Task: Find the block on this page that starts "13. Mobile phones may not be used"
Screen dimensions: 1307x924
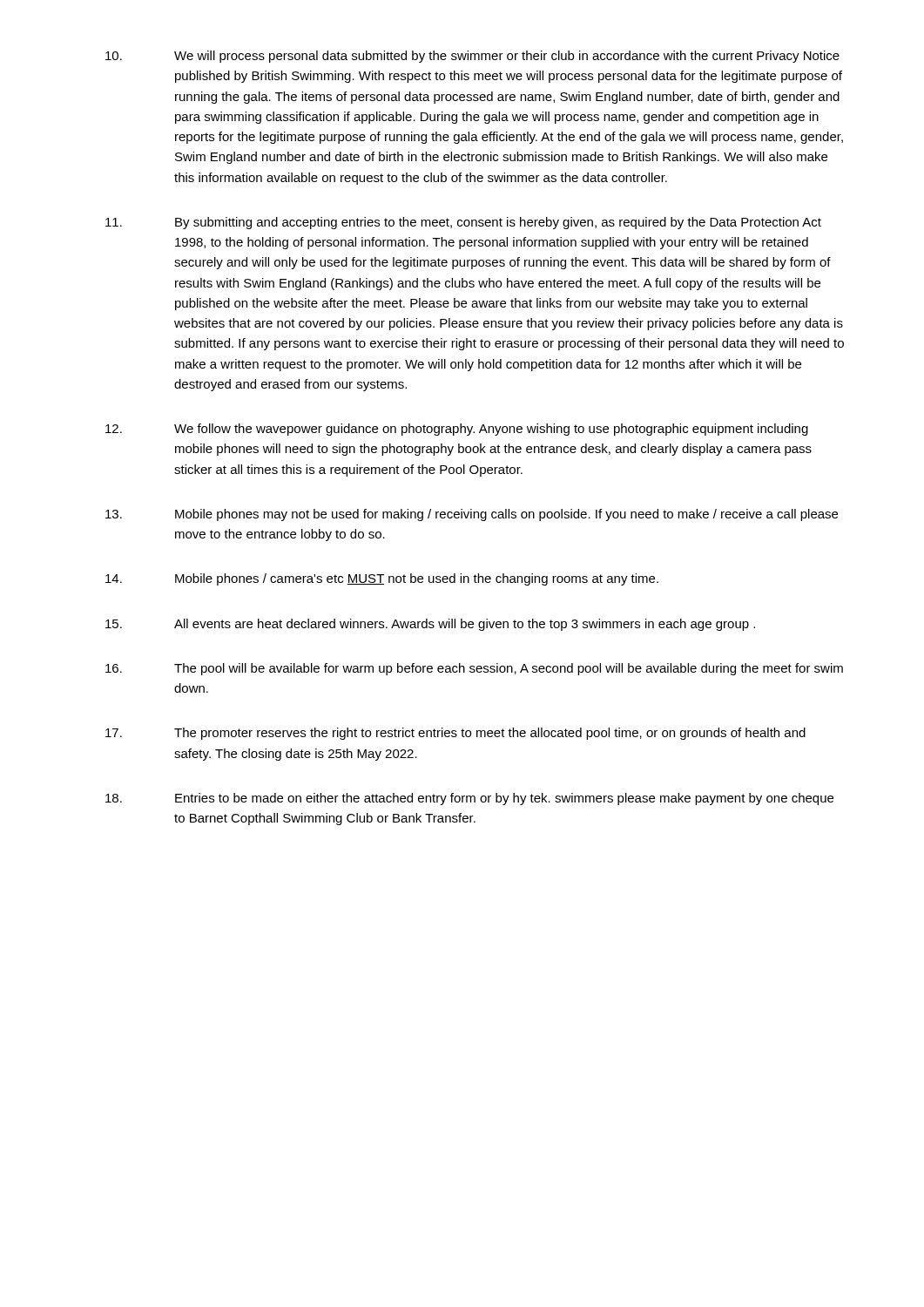Action: click(x=475, y=524)
